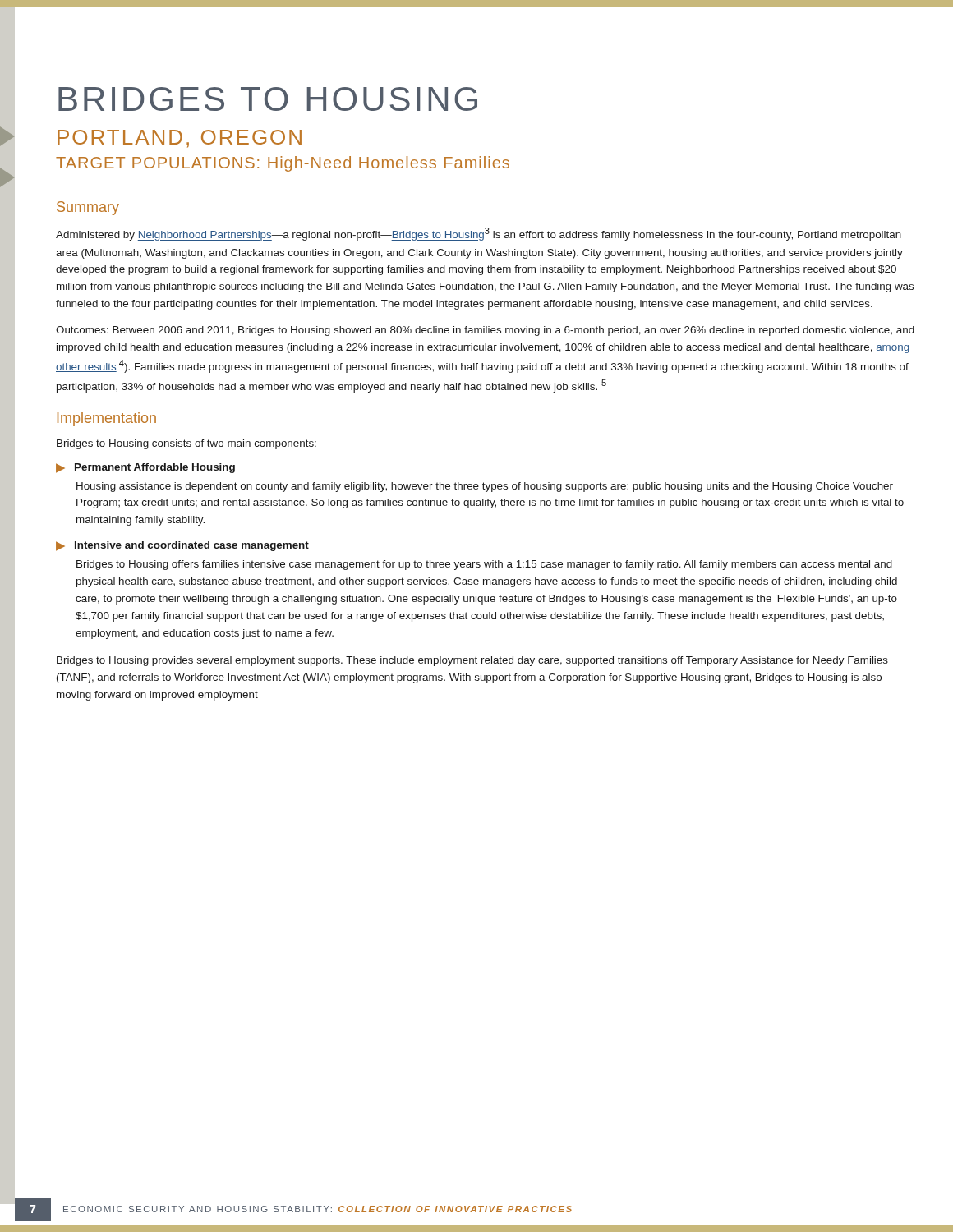
Task: Locate the text block with the text "Bridges to Housing consists of two"
Action: pyautogui.click(x=186, y=443)
